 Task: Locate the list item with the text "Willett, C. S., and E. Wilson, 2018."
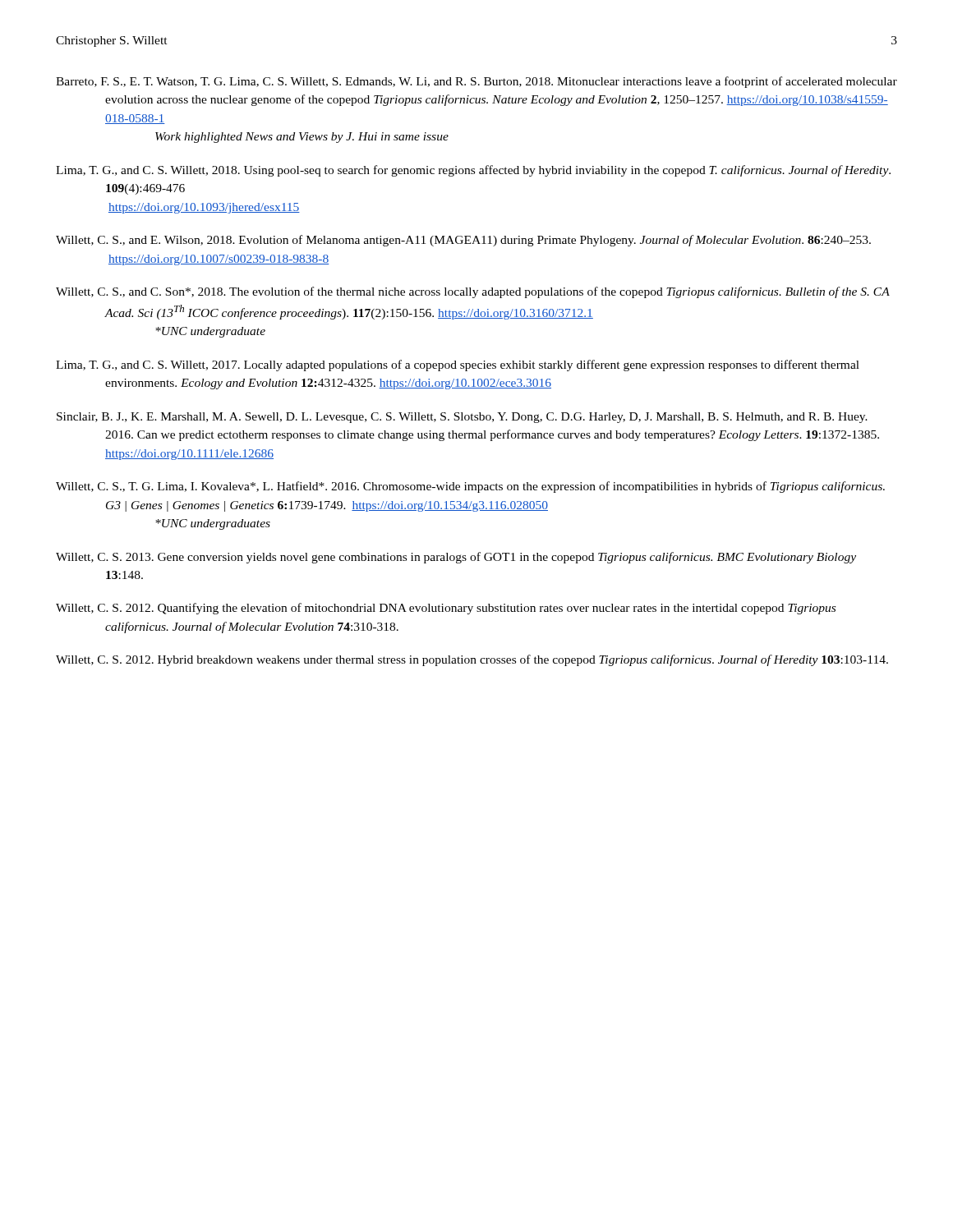click(476, 249)
